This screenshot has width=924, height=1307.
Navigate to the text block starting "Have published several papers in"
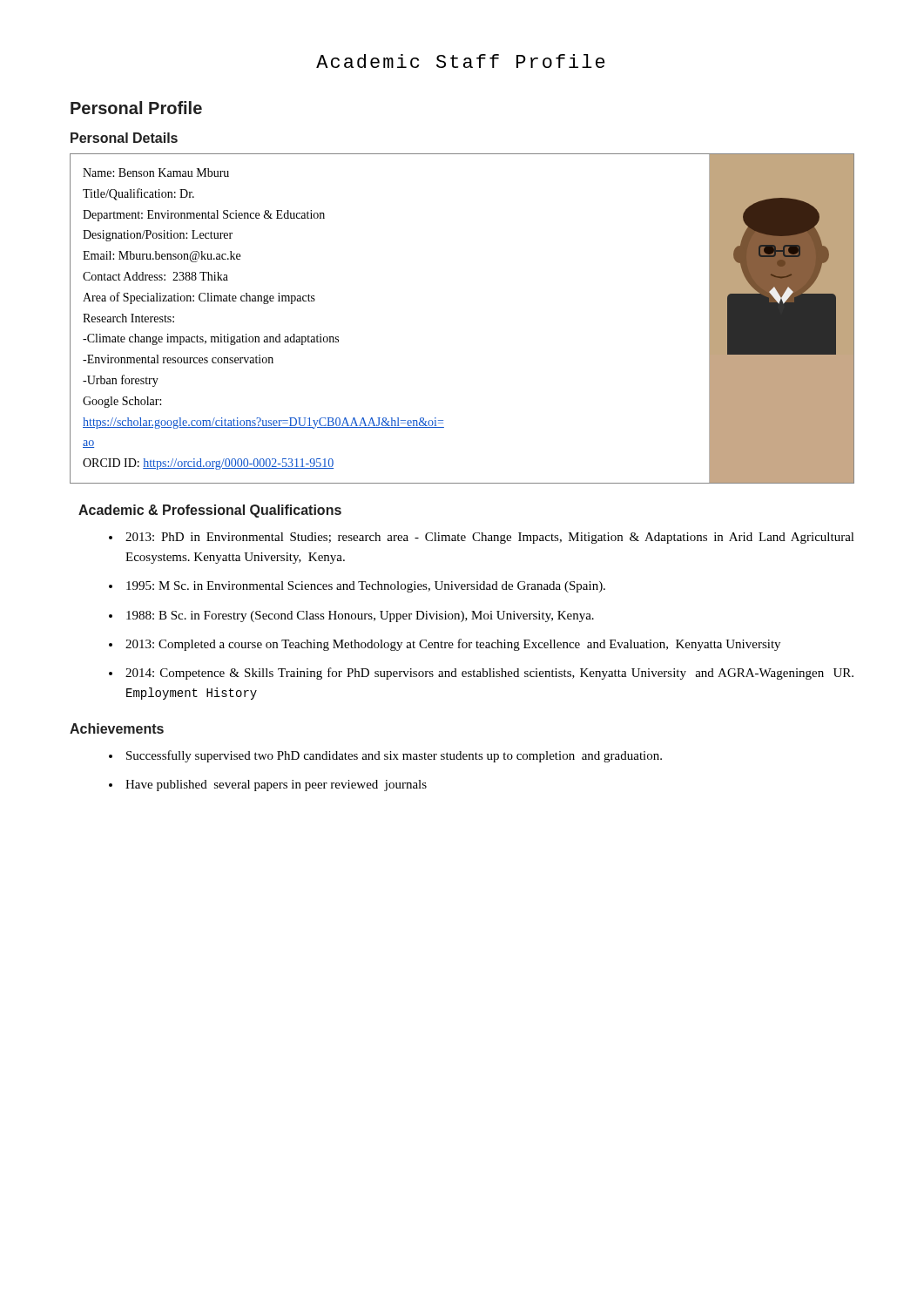tap(276, 785)
